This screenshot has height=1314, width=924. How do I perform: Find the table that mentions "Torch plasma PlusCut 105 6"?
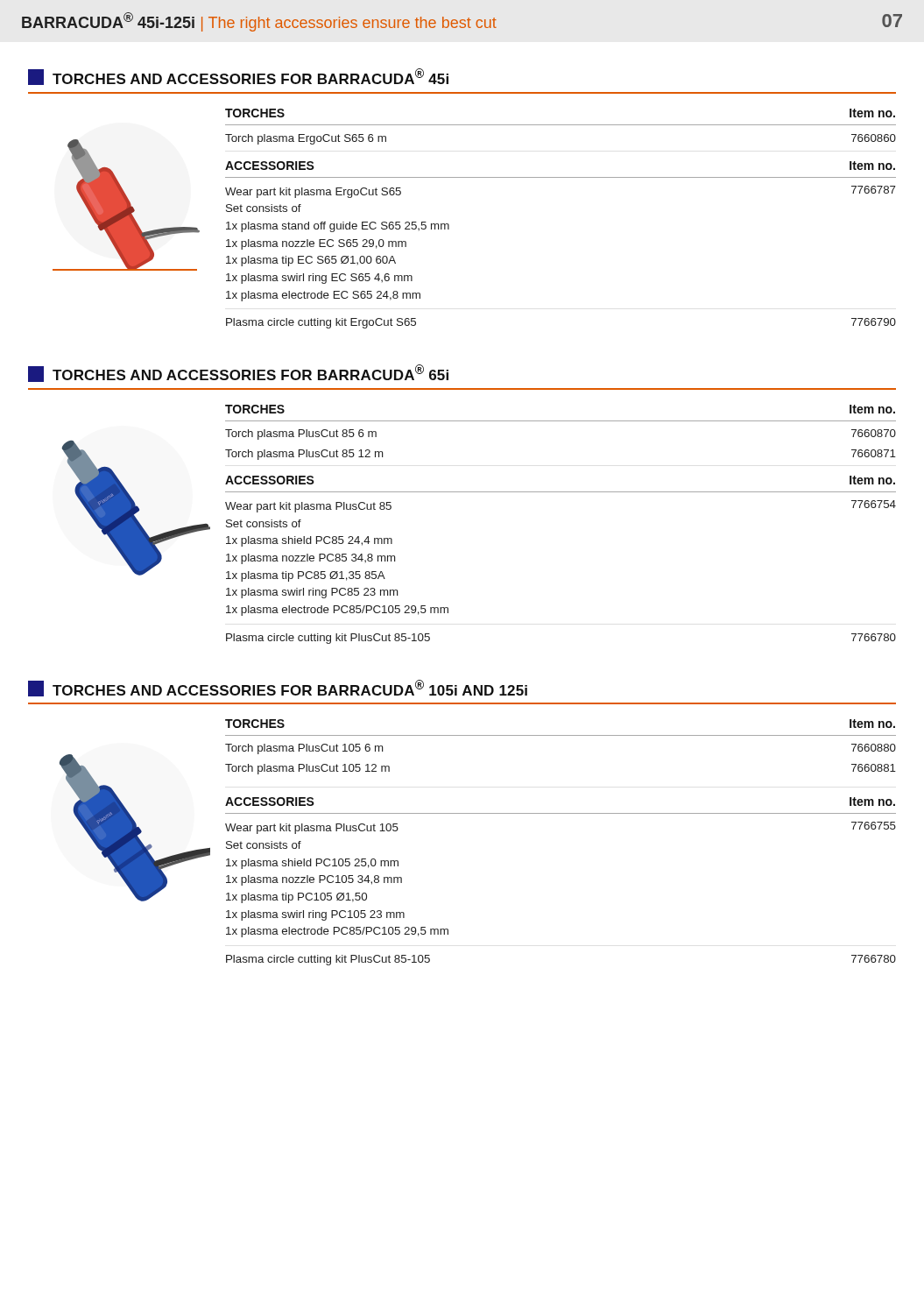pos(556,842)
